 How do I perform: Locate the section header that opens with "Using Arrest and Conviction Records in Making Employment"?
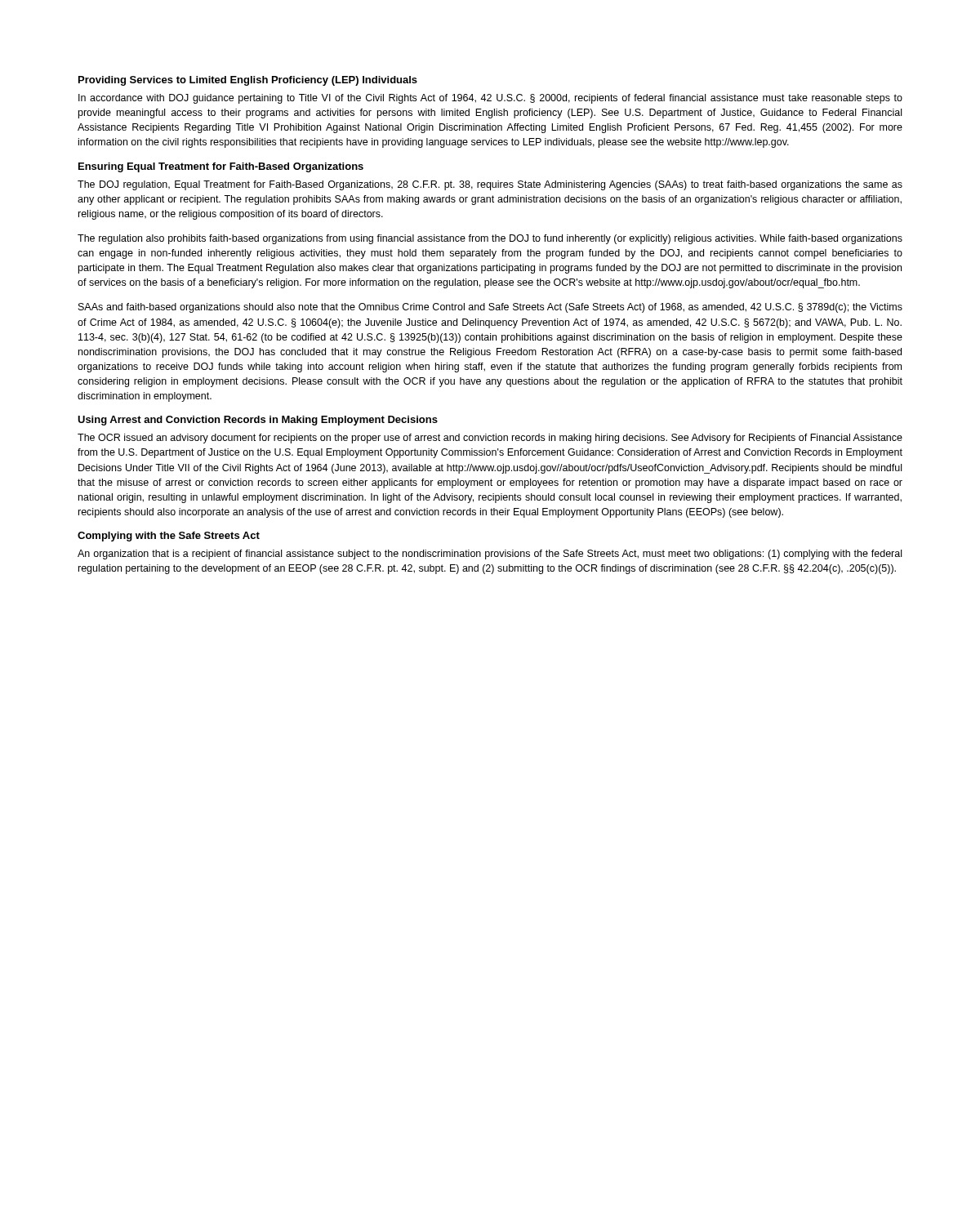pyautogui.click(x=258, y=420)
